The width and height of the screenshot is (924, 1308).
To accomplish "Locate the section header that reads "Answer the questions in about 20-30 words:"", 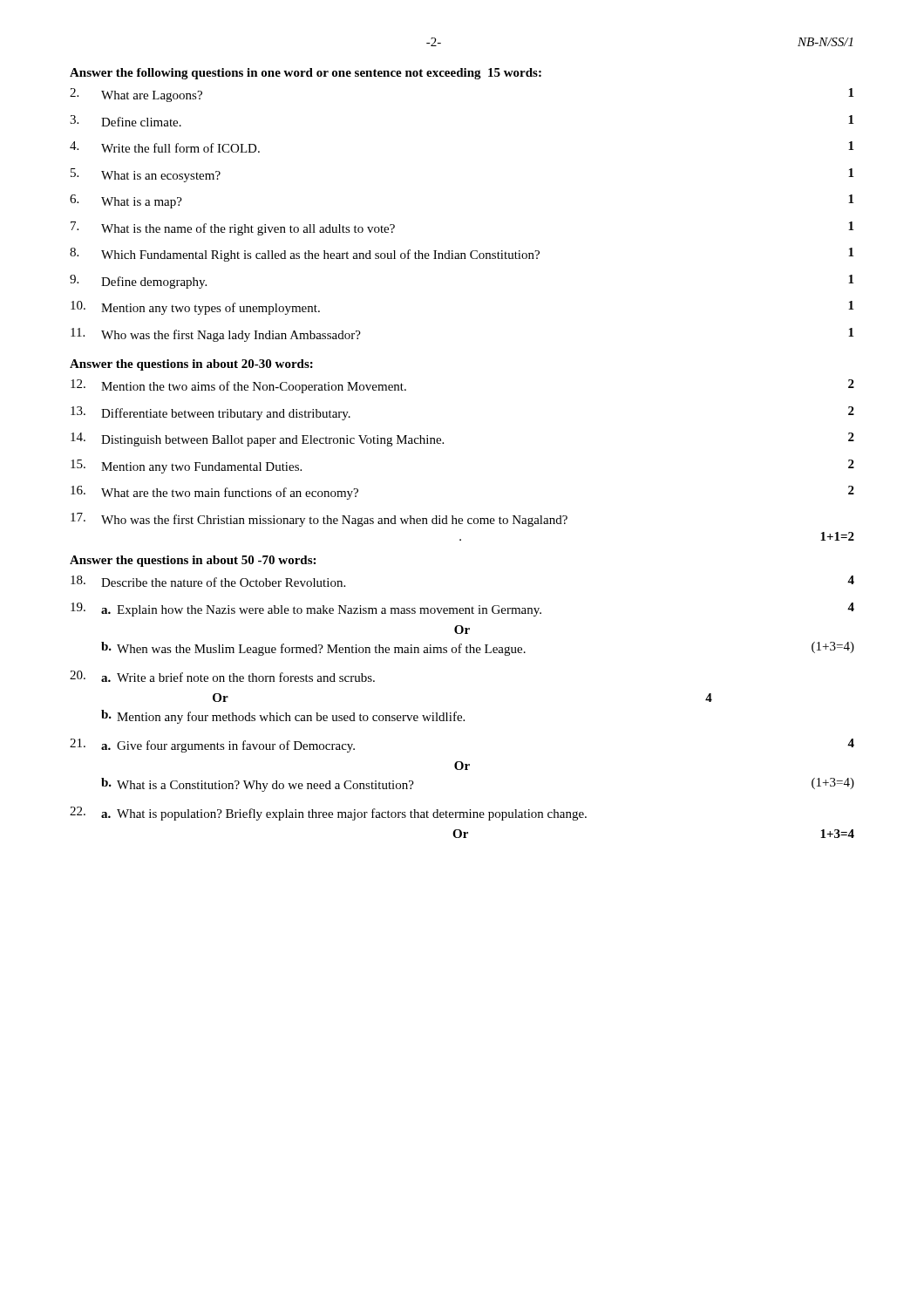I will pos(192,364).
